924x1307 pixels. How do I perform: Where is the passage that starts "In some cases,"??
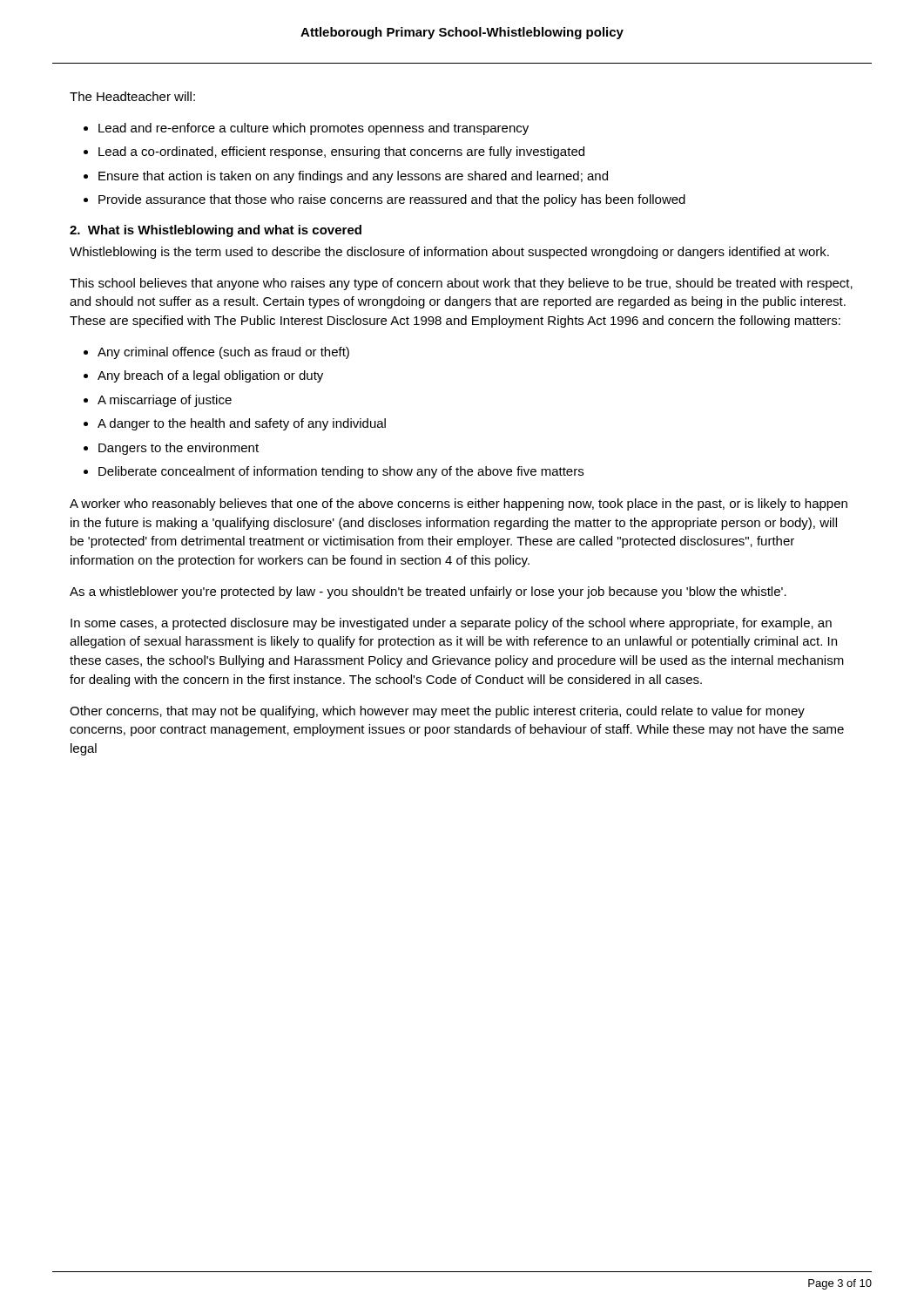coord(457,651)
